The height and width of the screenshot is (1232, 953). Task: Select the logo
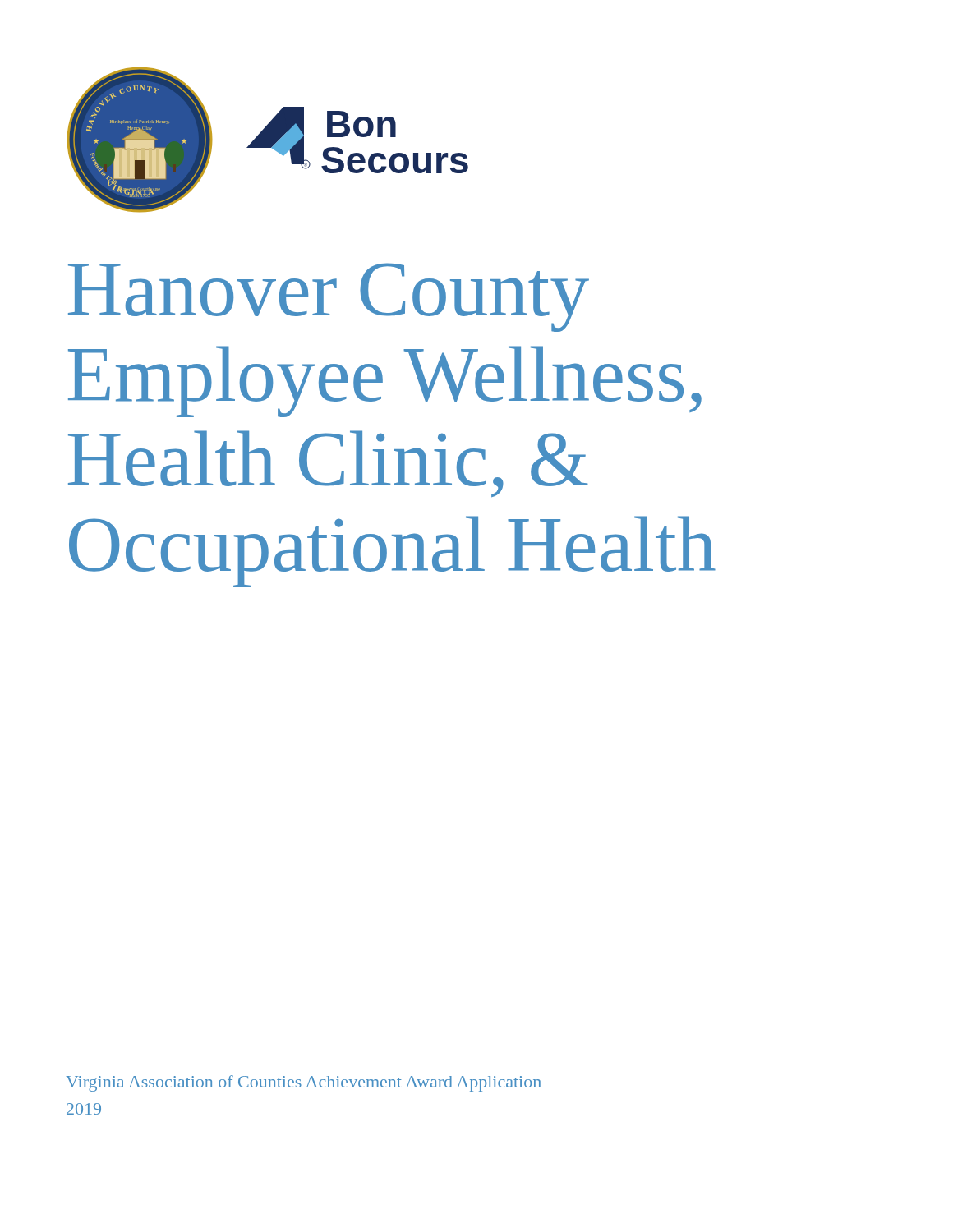(267, 140)
